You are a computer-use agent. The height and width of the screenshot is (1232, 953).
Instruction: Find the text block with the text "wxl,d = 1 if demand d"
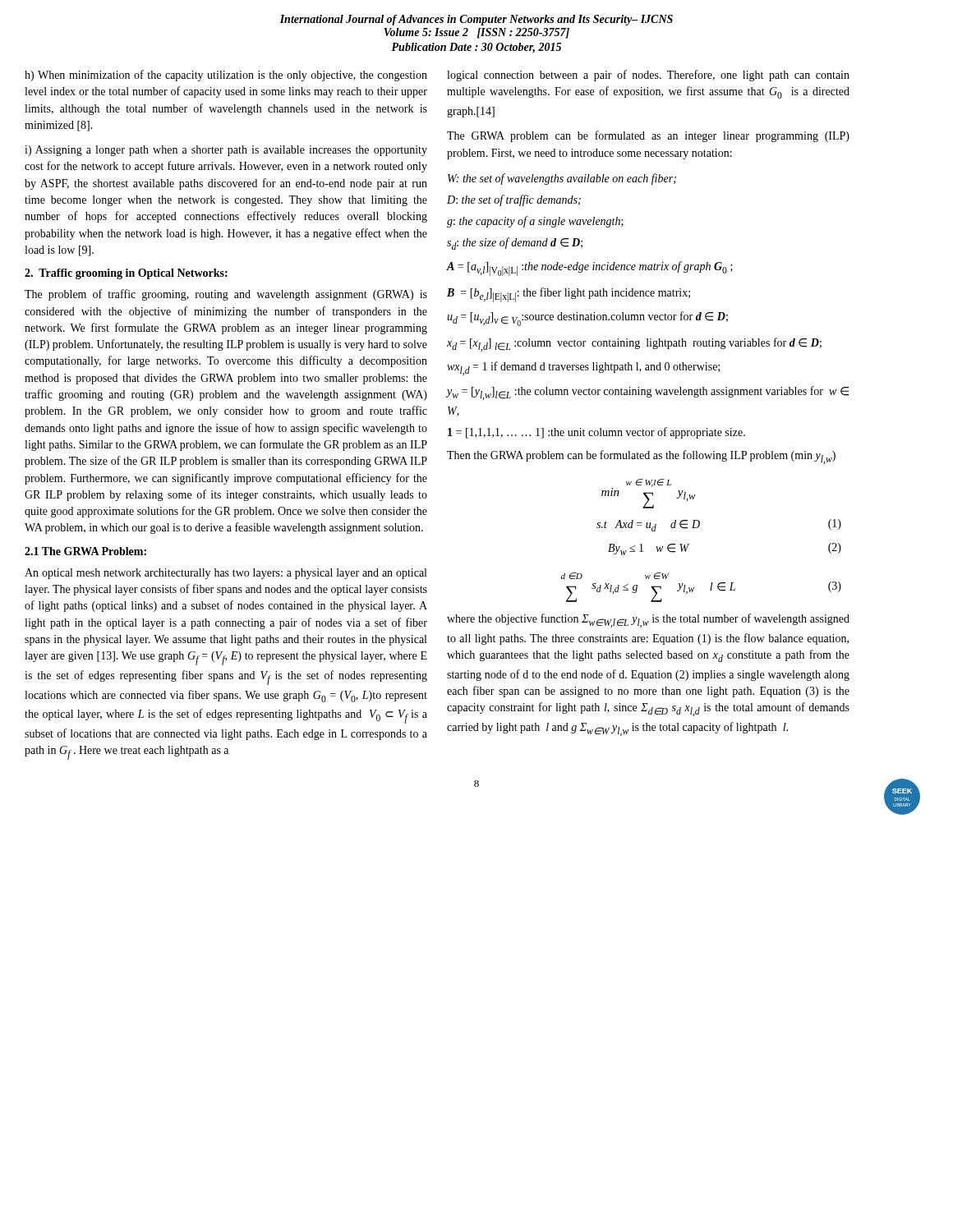[x=648, y=368]
